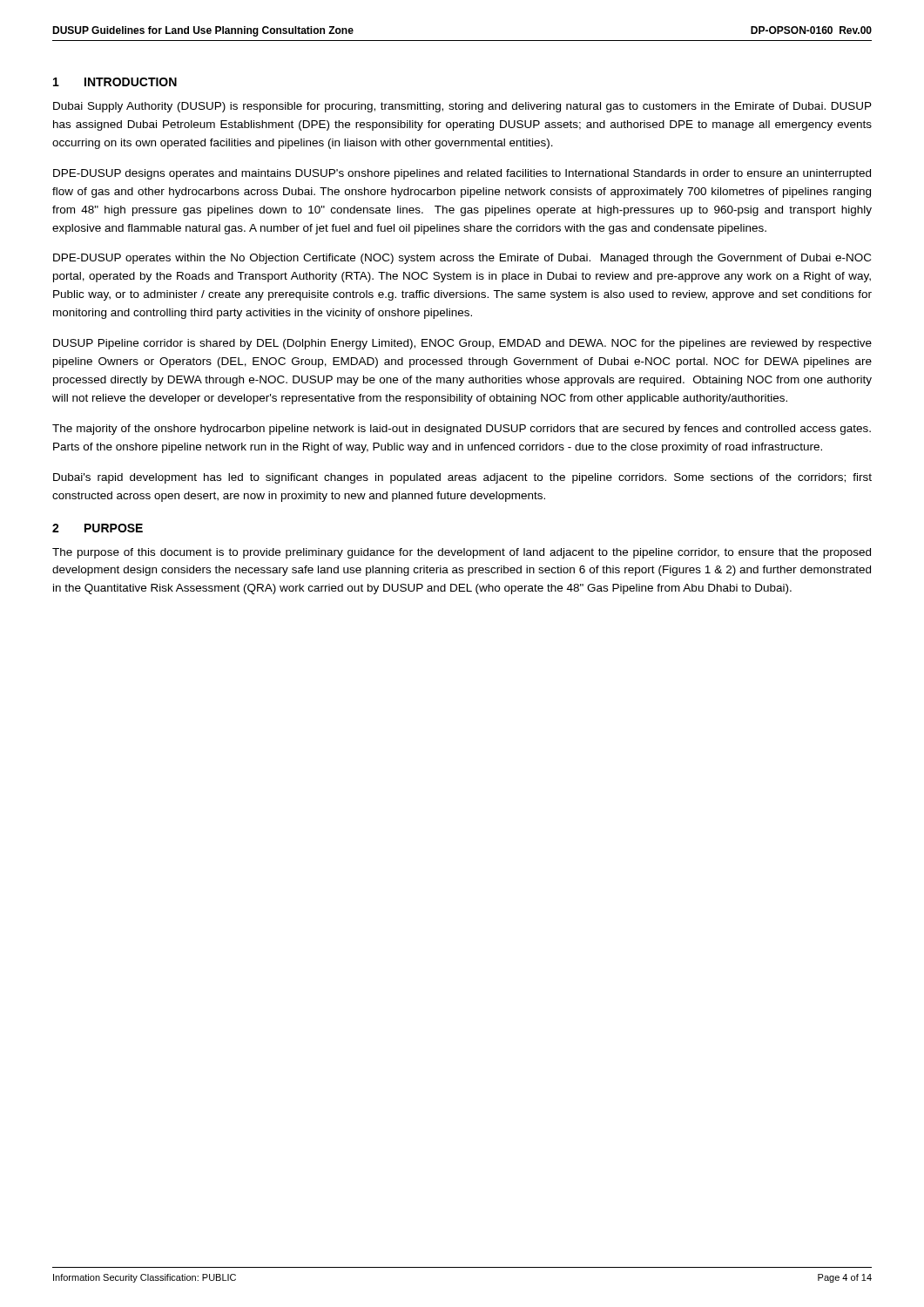The width and height of the screenshot is (924, 1307).
Task: Find the text block with the text "The purpose of"
Action: click(462, 570)
